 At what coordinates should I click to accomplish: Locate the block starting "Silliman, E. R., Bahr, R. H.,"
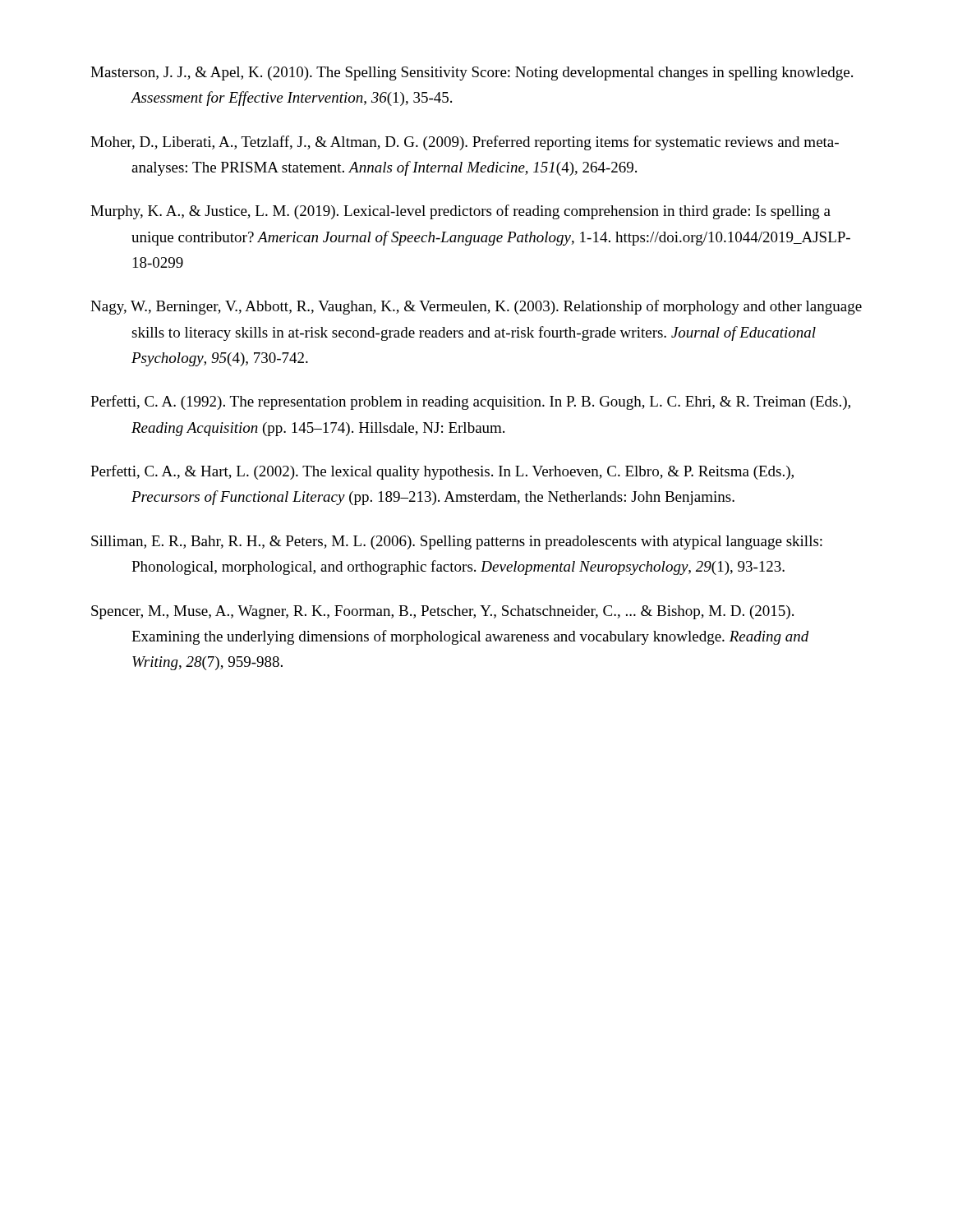457,554
